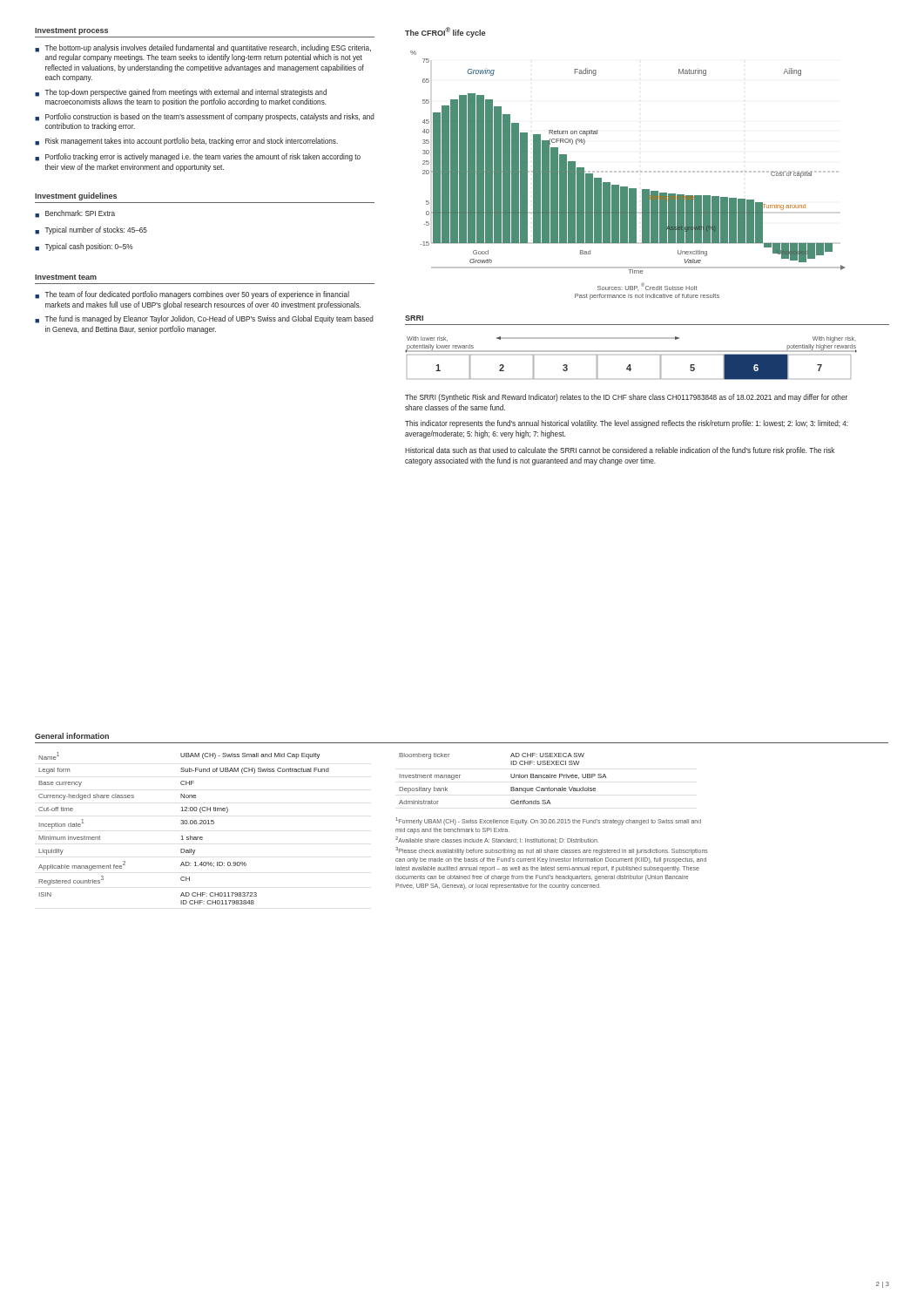Viewport: 924px width, 1307px height.
Task: Select the region starting "■ Typical number of stocks: 45–65"
Action: (91, 232)
